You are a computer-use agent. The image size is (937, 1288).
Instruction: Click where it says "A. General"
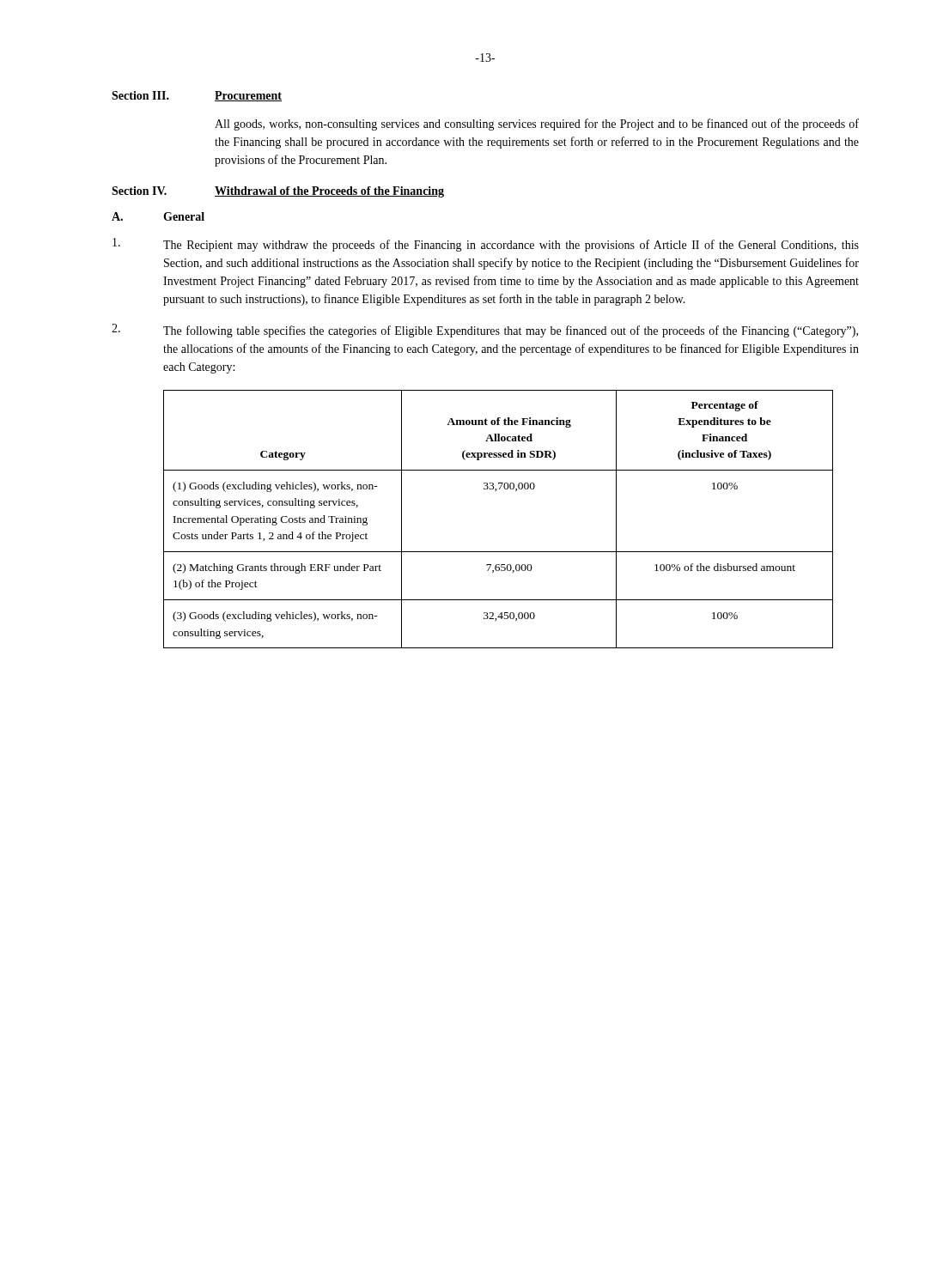[x=158, y=217]
